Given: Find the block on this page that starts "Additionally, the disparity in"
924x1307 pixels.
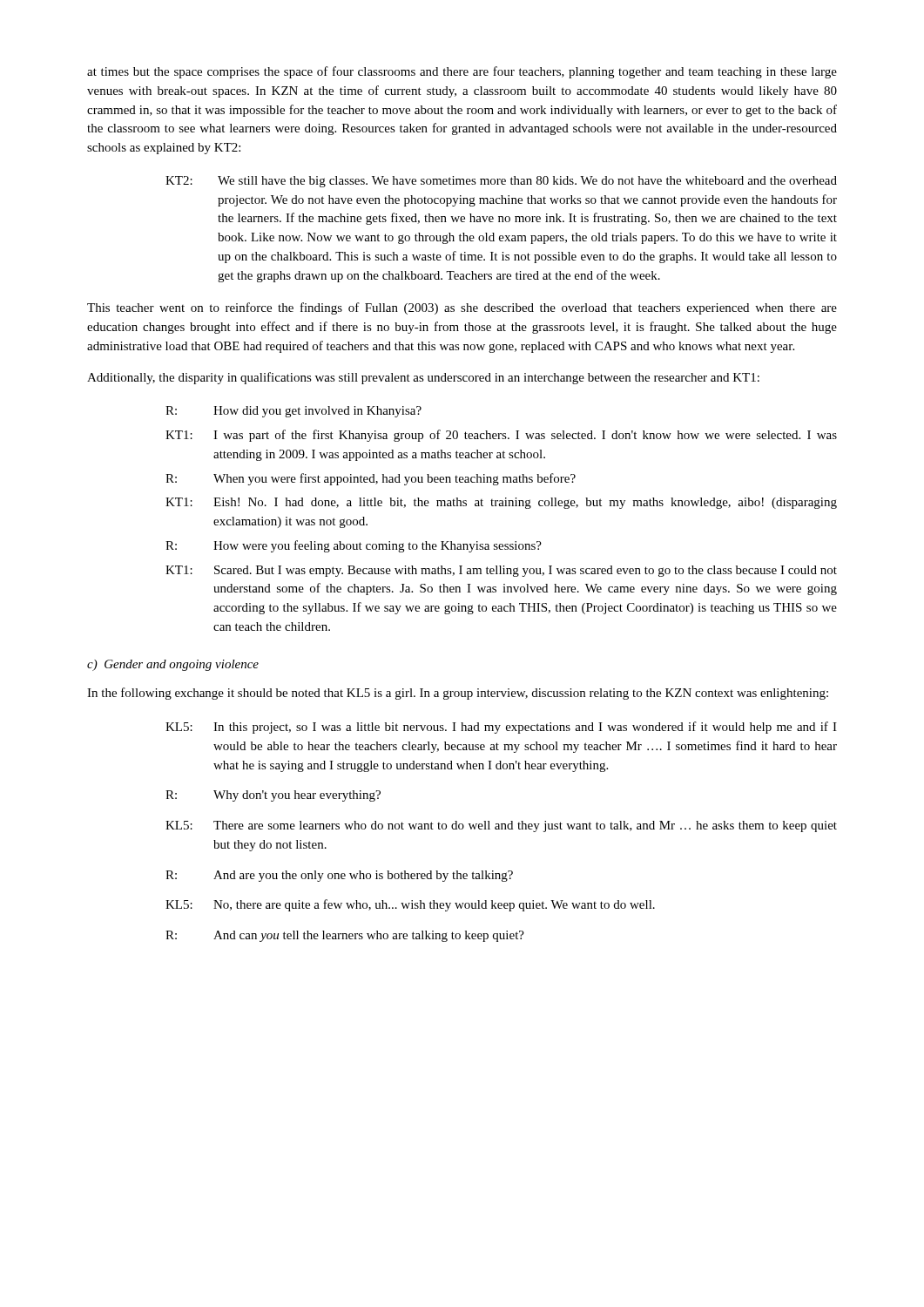Looking at the screenshot, I should (424, 377).
